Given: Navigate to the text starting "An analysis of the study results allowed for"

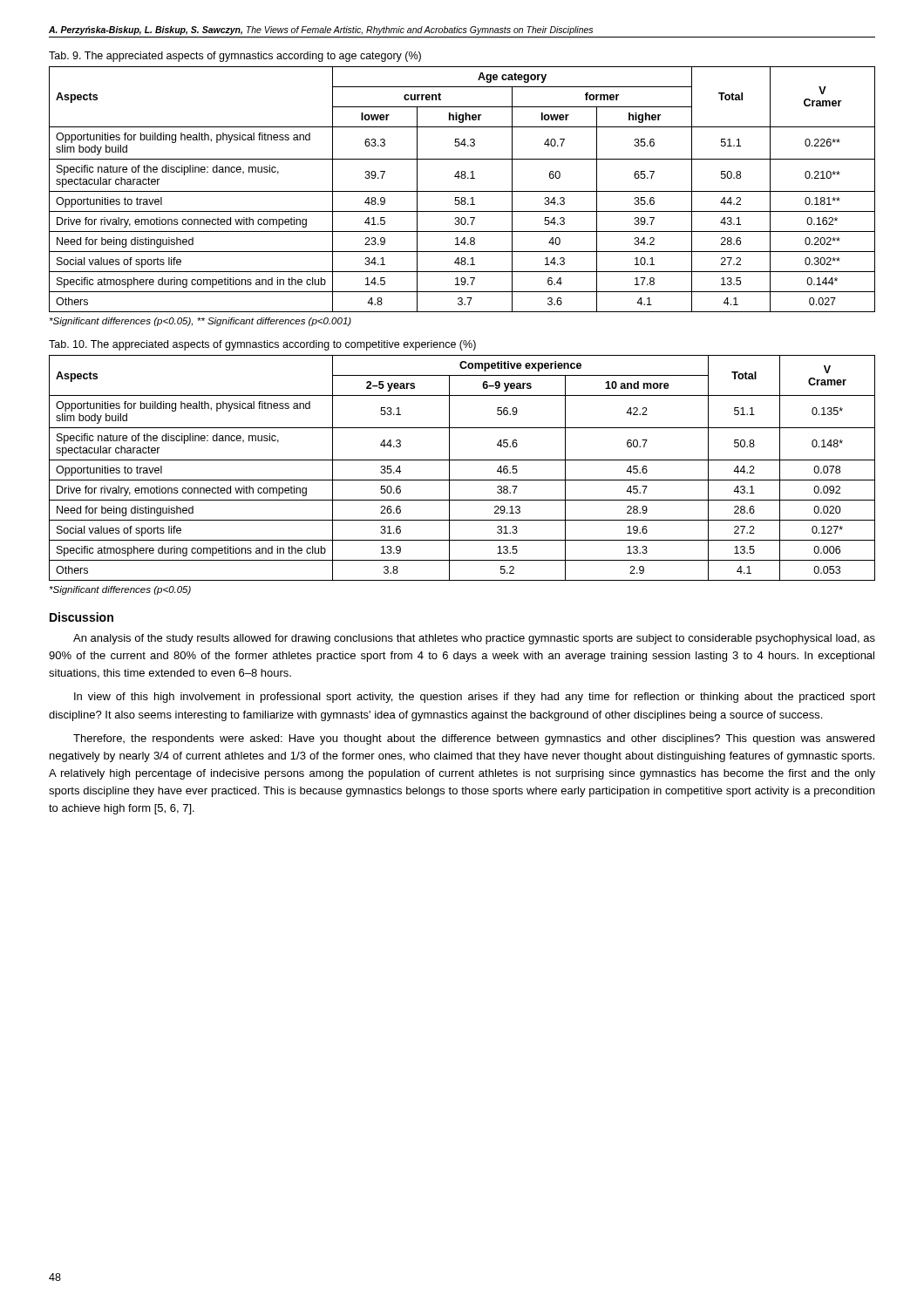Looking at the screenshot, I should (462, 656).
